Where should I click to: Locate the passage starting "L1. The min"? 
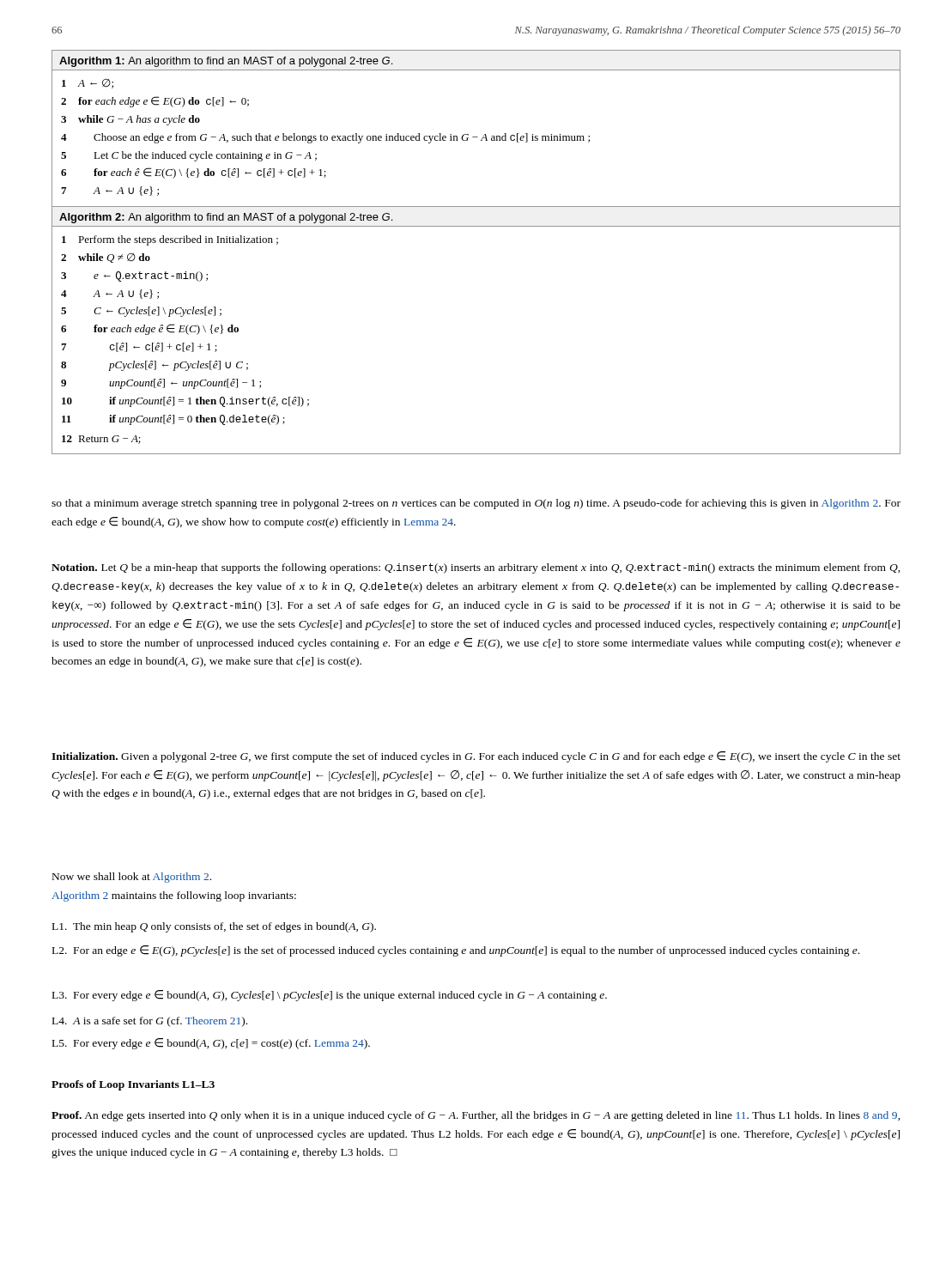pos(214,926)
